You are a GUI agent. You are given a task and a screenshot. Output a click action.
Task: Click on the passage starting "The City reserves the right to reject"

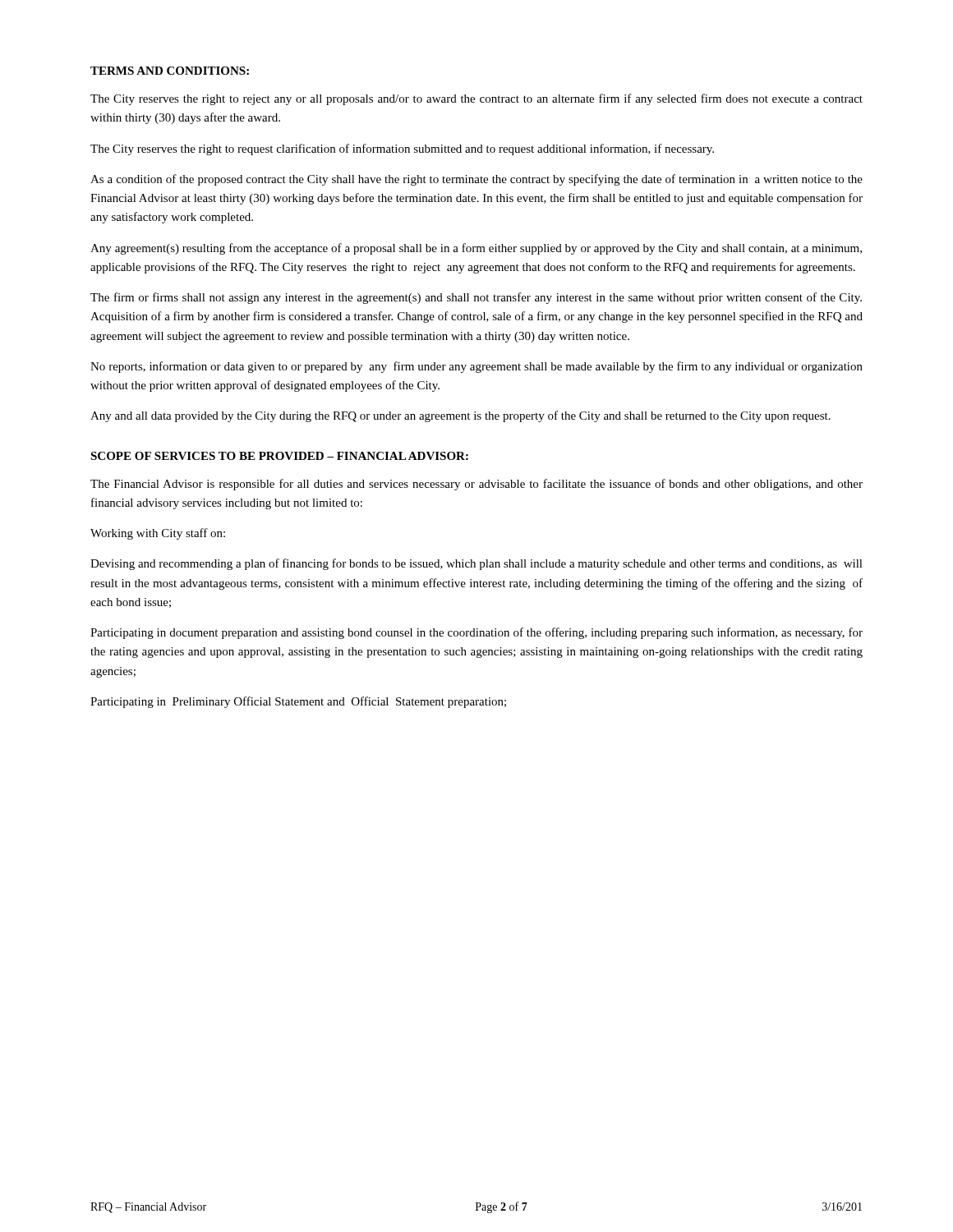coord(476,108)
